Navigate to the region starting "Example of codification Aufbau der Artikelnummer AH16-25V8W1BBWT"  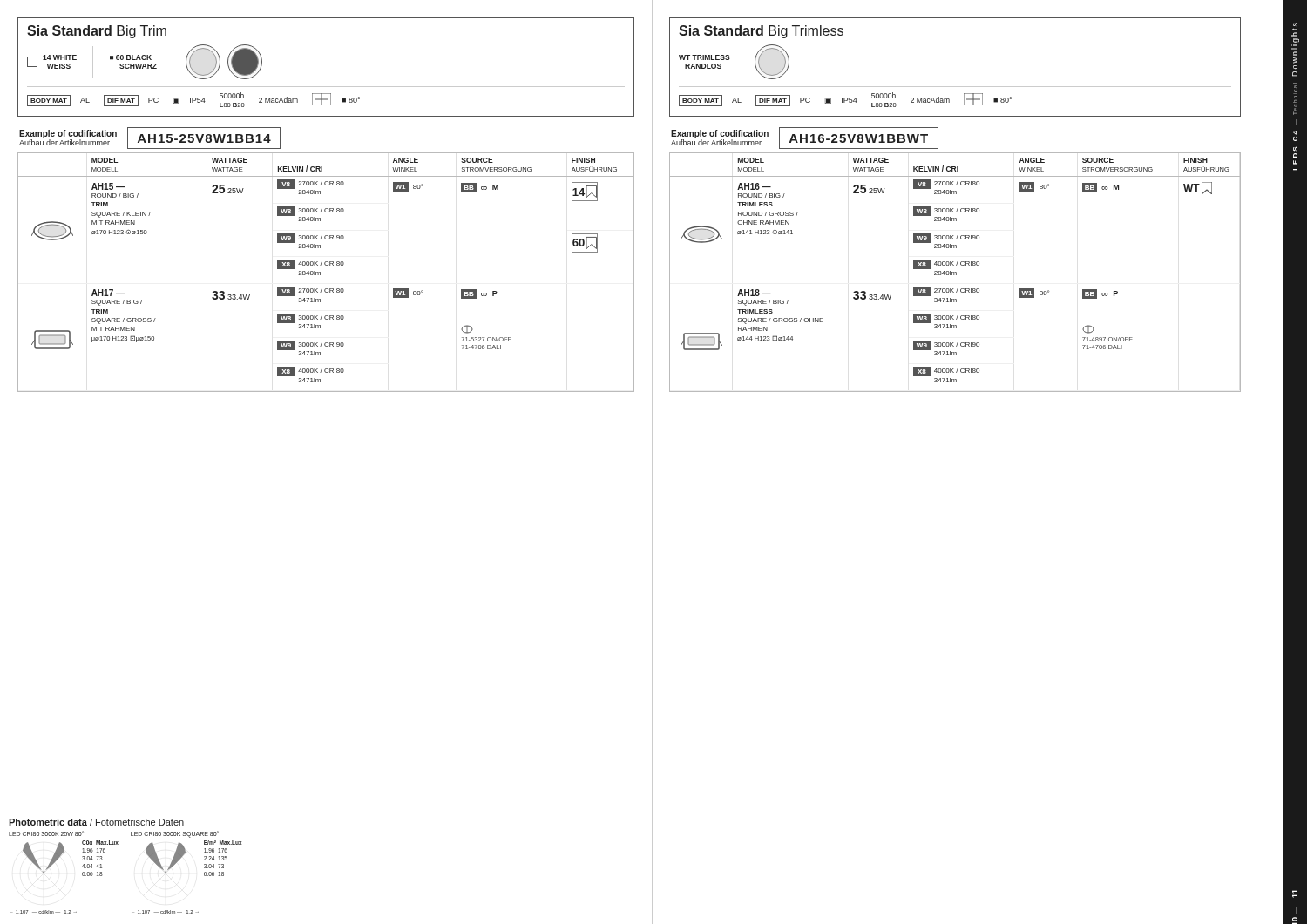pyautogui.click(x=805, y=138)
